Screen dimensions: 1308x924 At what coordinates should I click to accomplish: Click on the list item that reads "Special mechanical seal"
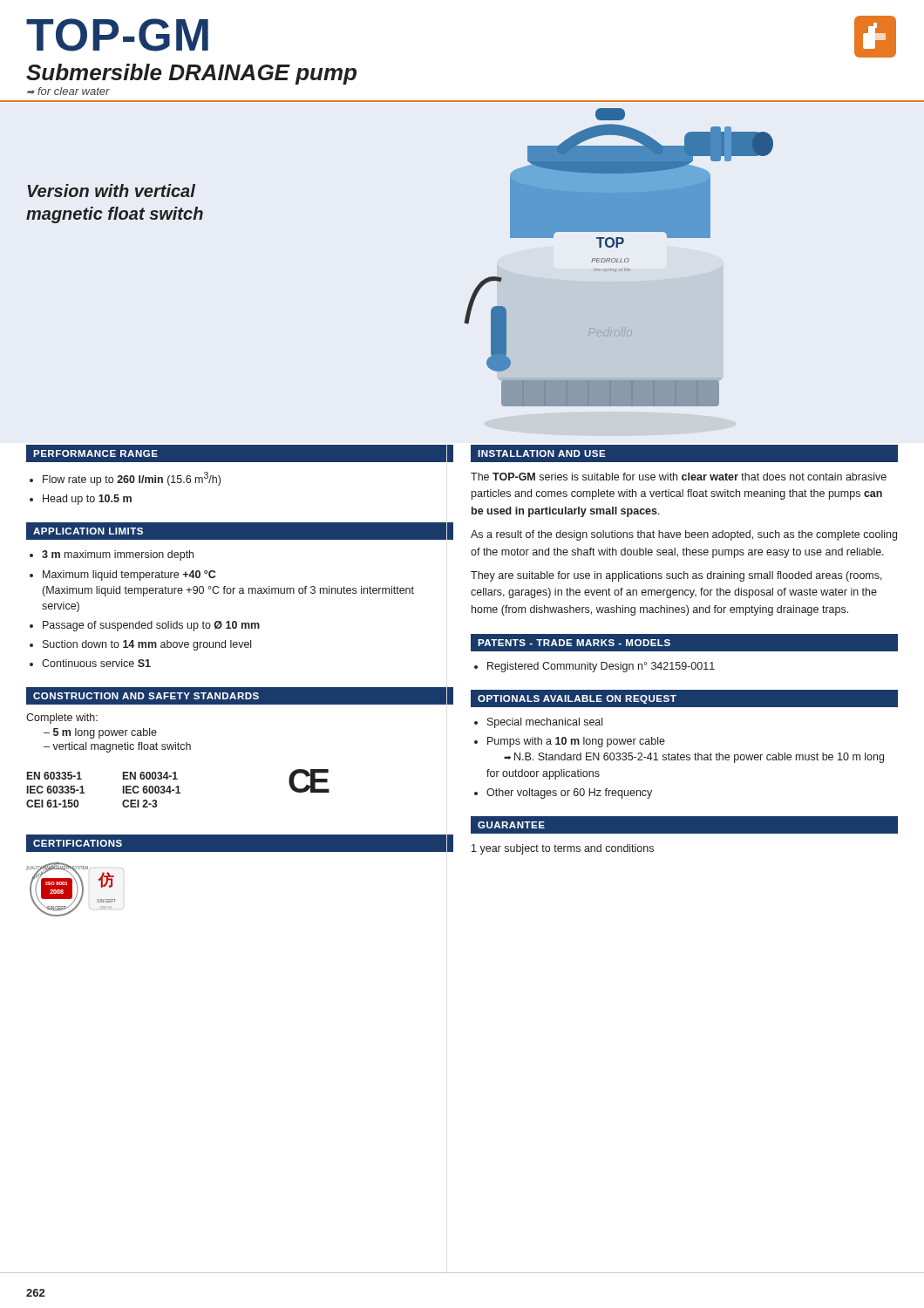tap(545, 722)
